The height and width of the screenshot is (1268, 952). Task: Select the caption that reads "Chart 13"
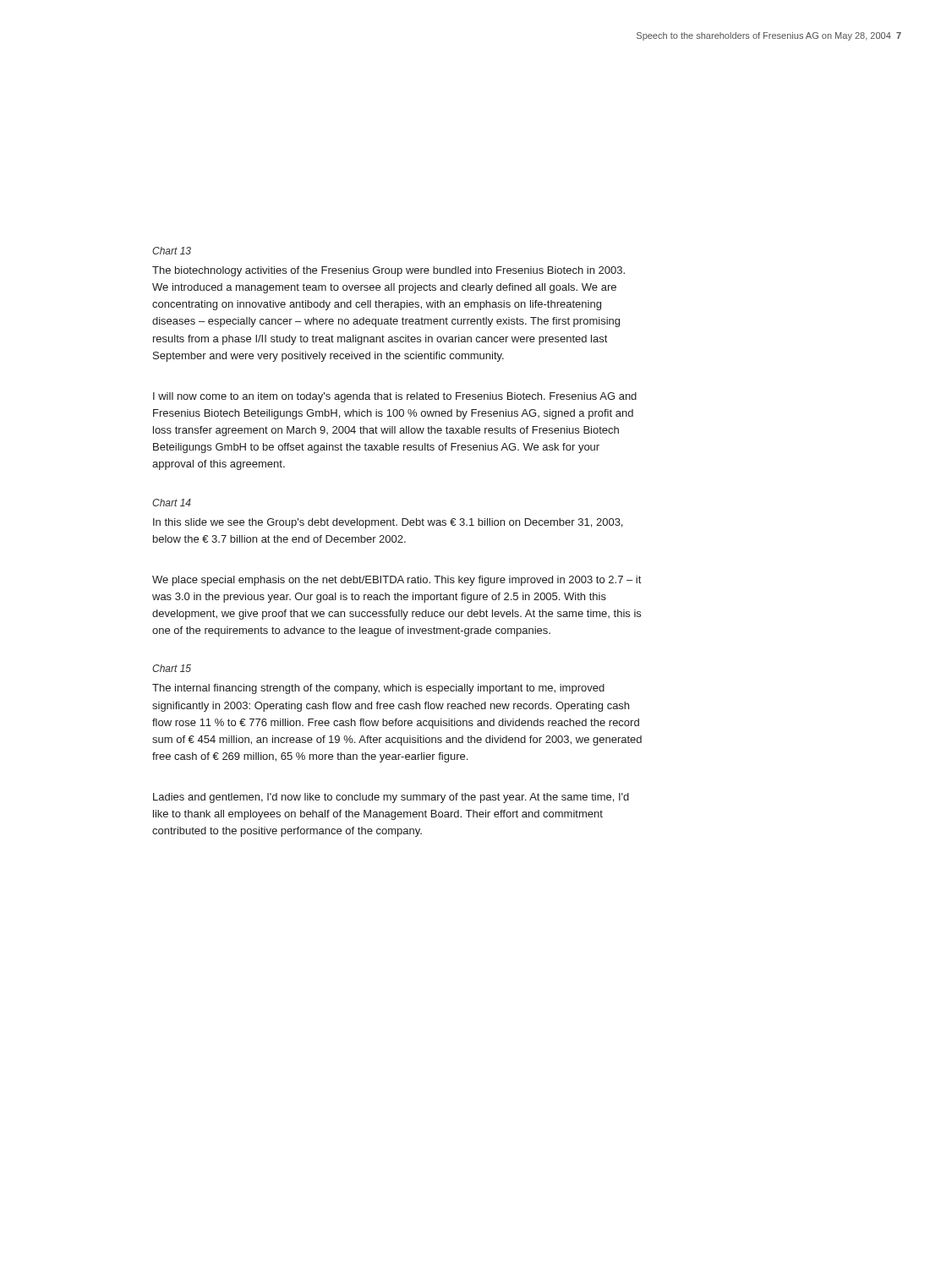pyautogui.click(x=172, y=251)
